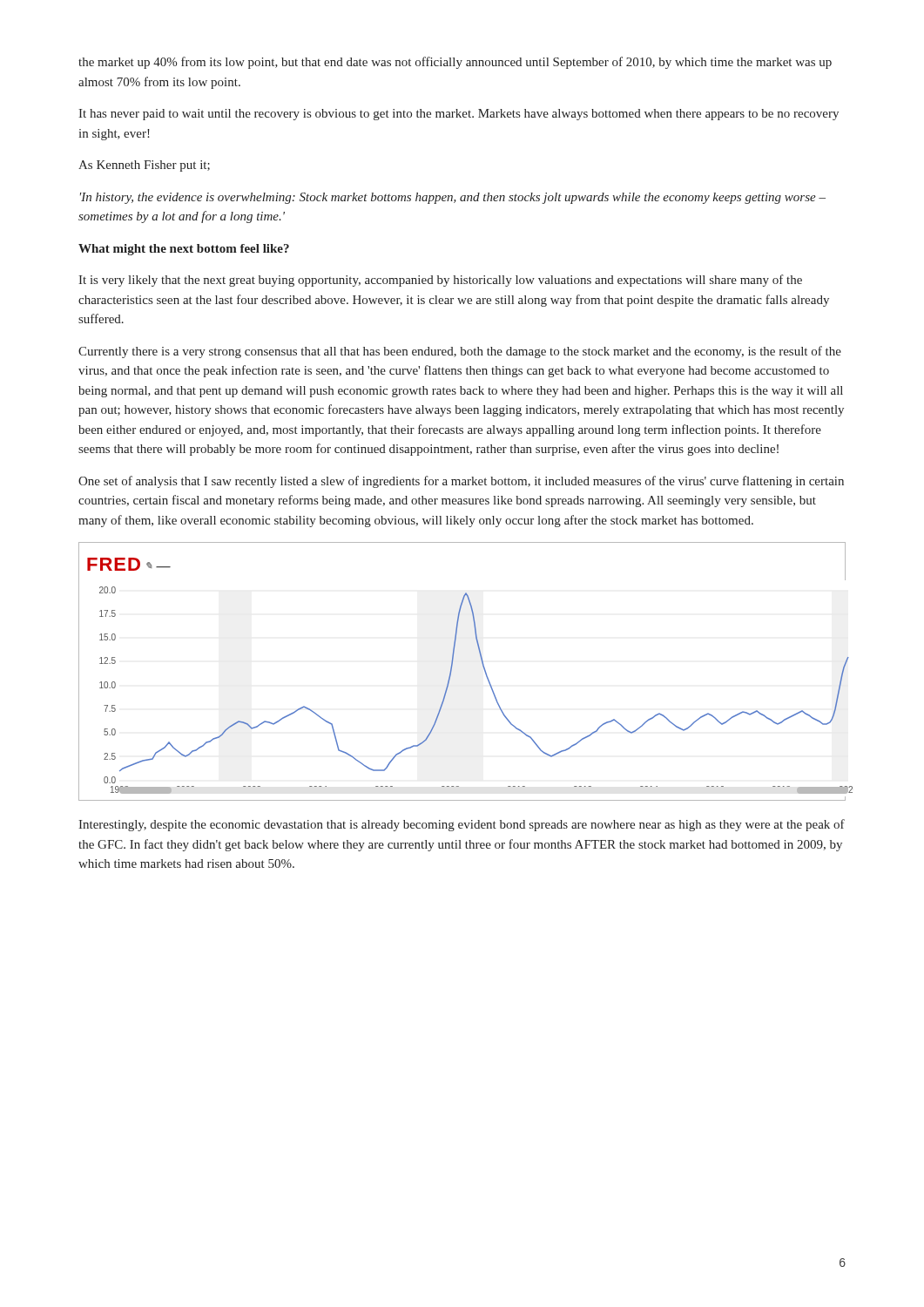The height and width of the screenshot is (1307, 924).
Task: Find the line chart
Action: tap(462, 671)
